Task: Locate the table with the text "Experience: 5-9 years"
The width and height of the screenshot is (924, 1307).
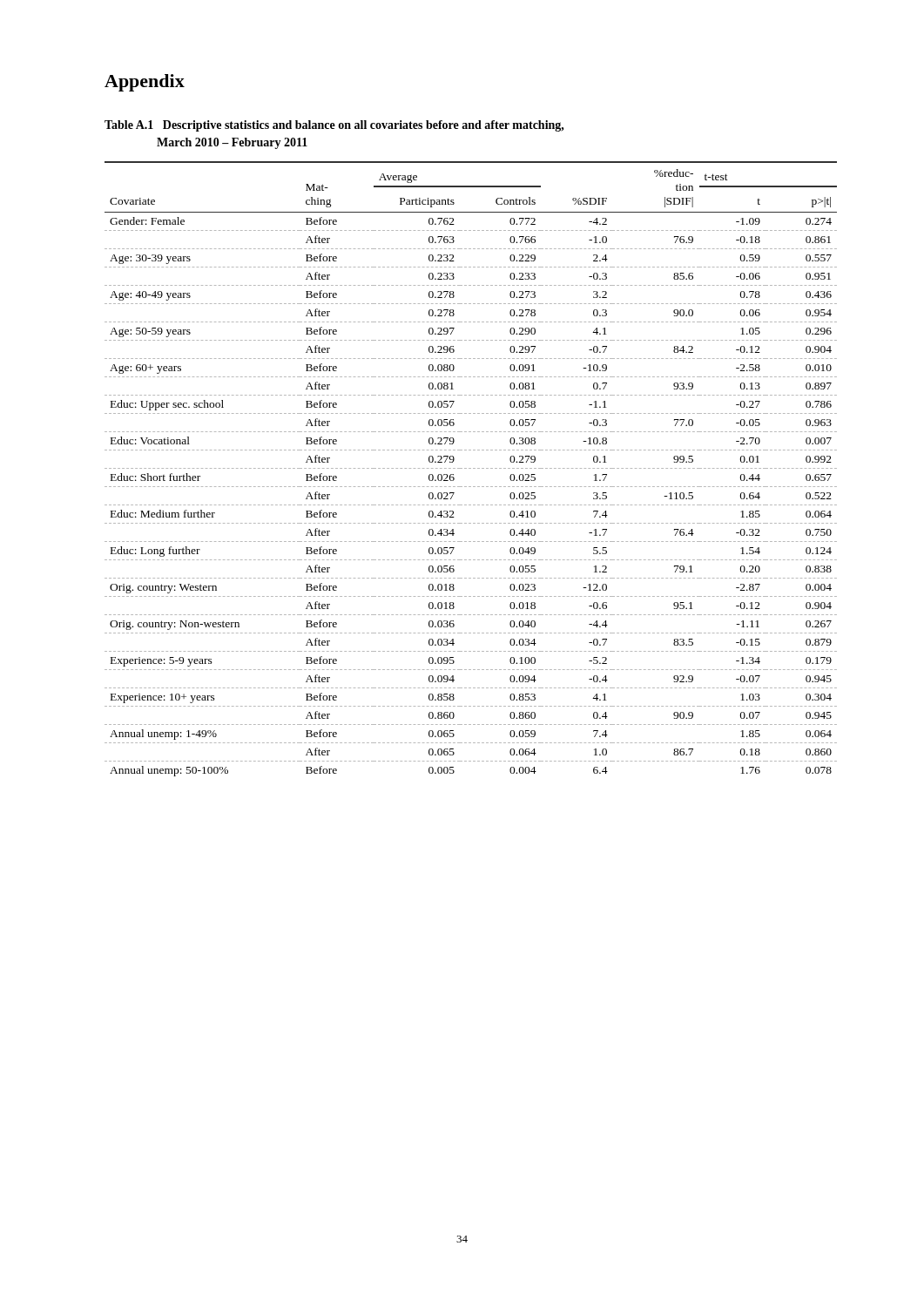Action: 471,470
